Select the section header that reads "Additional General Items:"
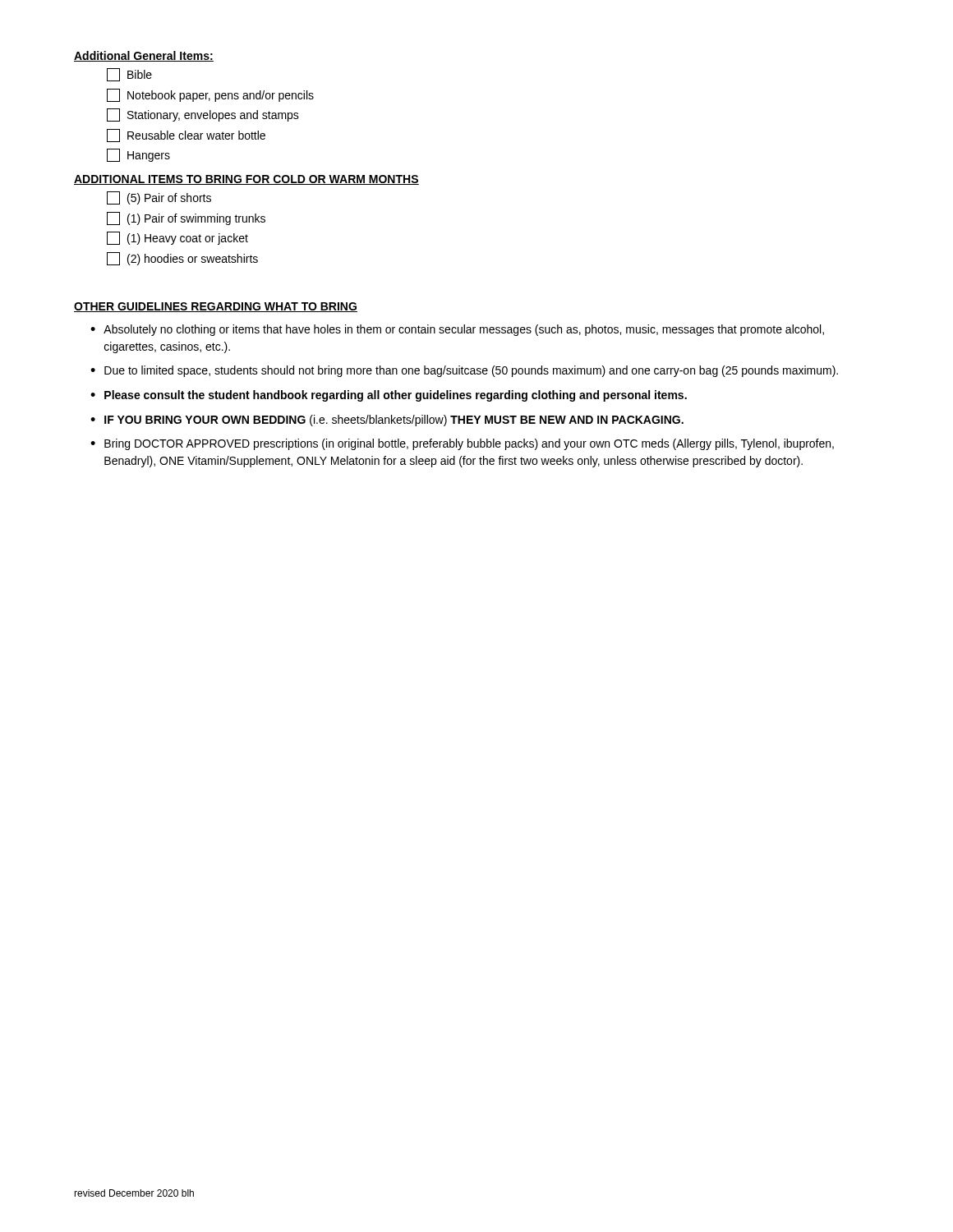 point(144,56)
